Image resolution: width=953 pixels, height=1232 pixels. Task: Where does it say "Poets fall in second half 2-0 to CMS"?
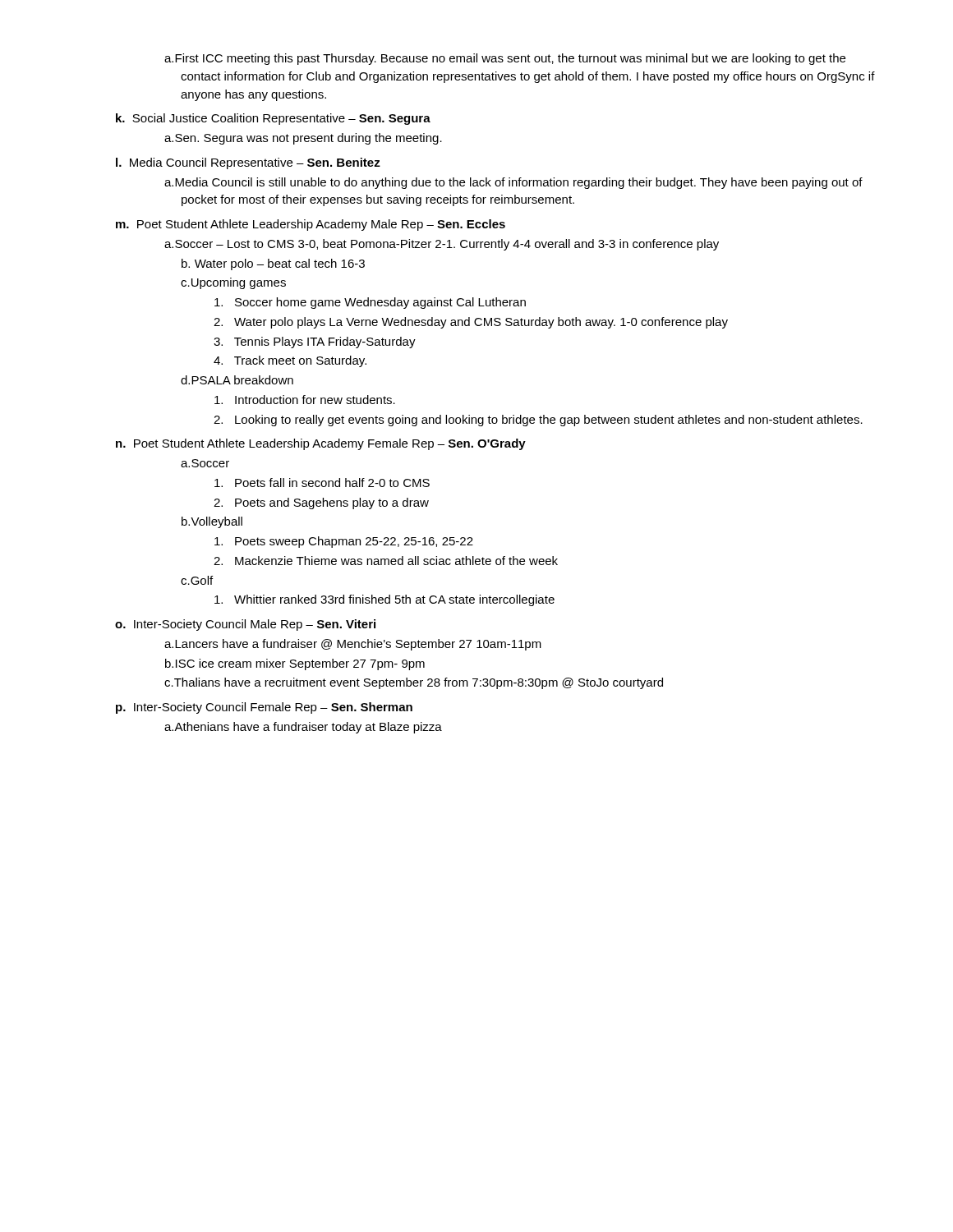[322, 482]
